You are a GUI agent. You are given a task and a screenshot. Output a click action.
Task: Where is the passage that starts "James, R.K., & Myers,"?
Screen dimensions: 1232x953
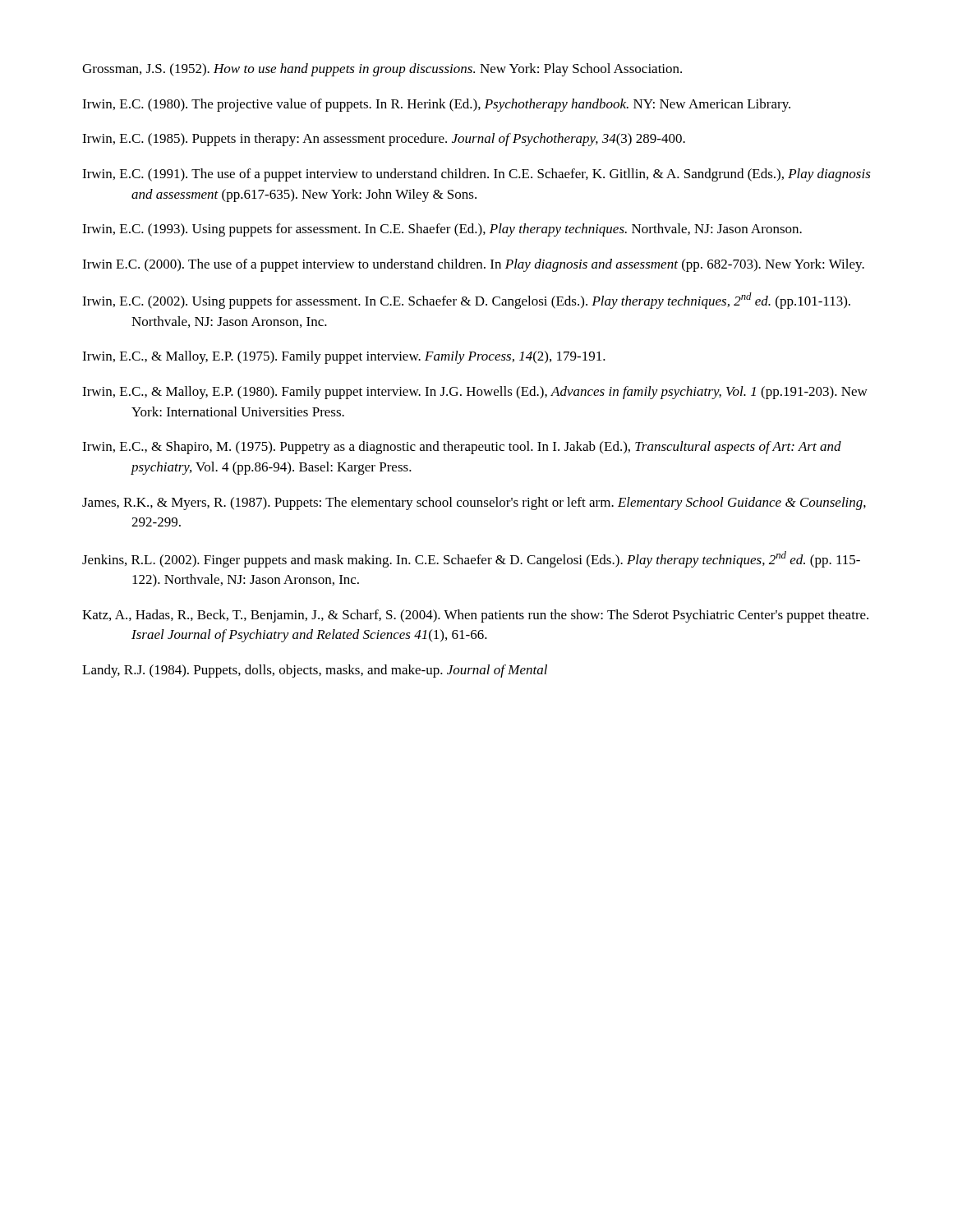(474, 512)
